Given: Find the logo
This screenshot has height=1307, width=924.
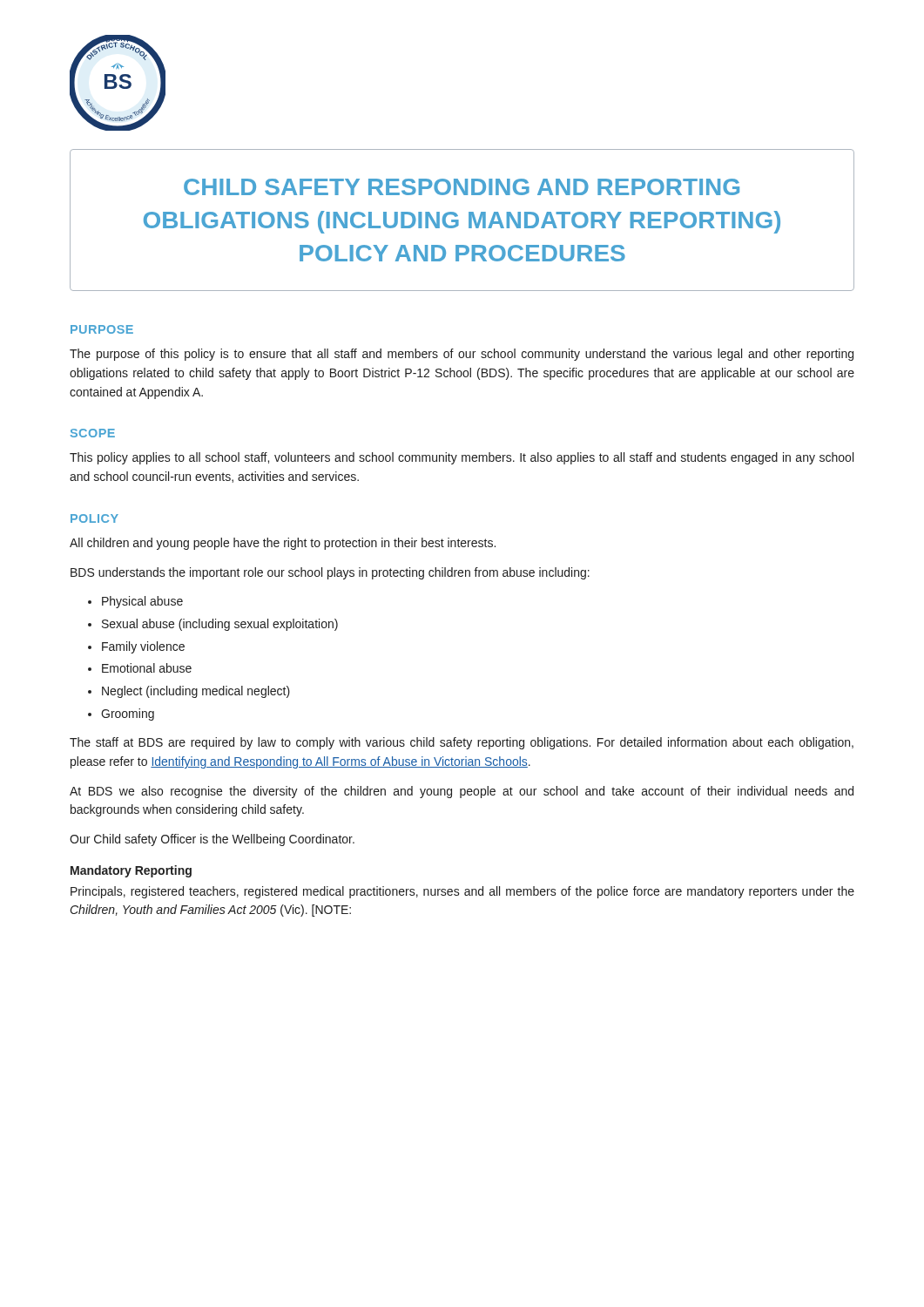Looking at the screenshot, I should tap(462, 84).
